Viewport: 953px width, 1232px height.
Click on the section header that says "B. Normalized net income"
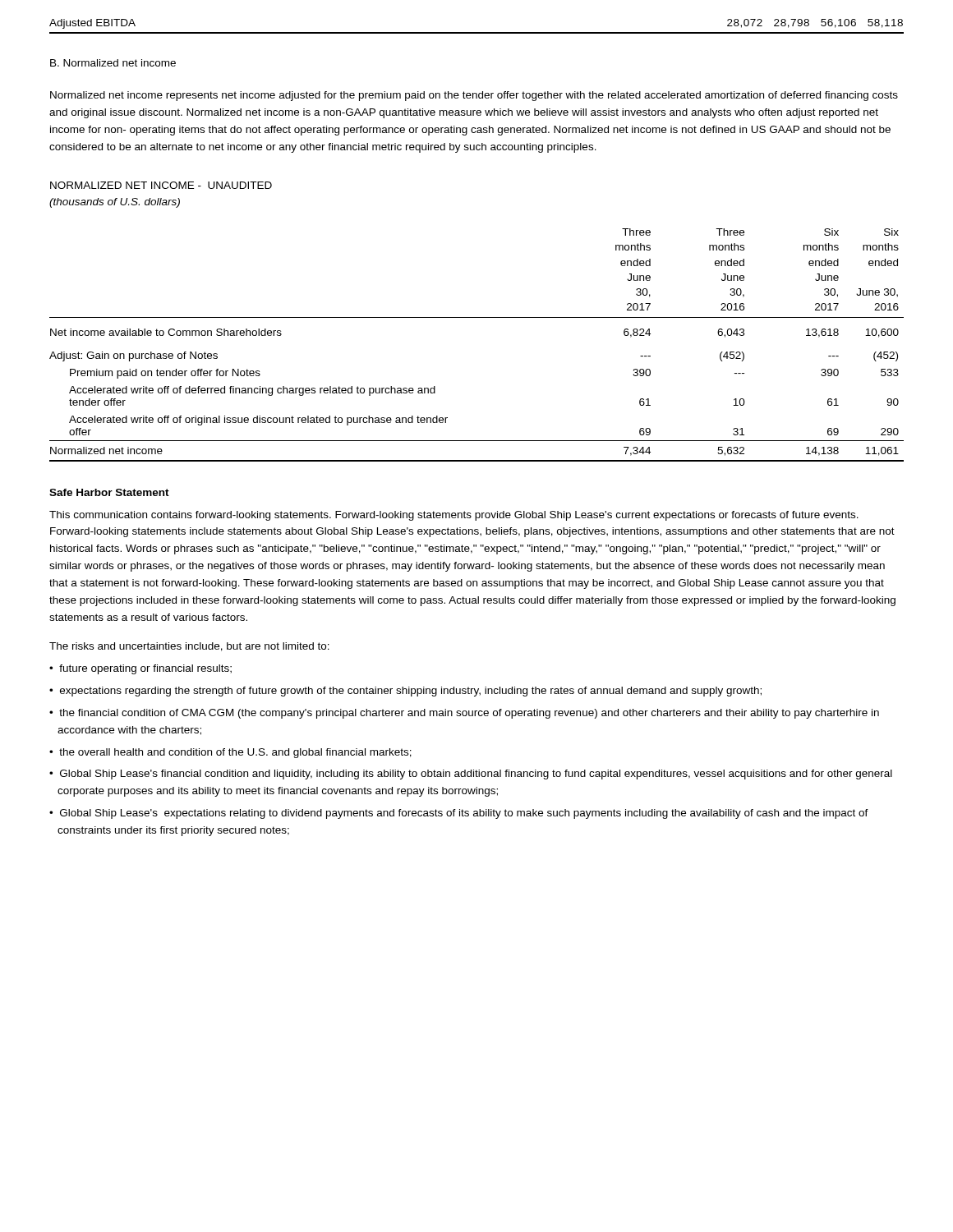[x=113, y=63]
